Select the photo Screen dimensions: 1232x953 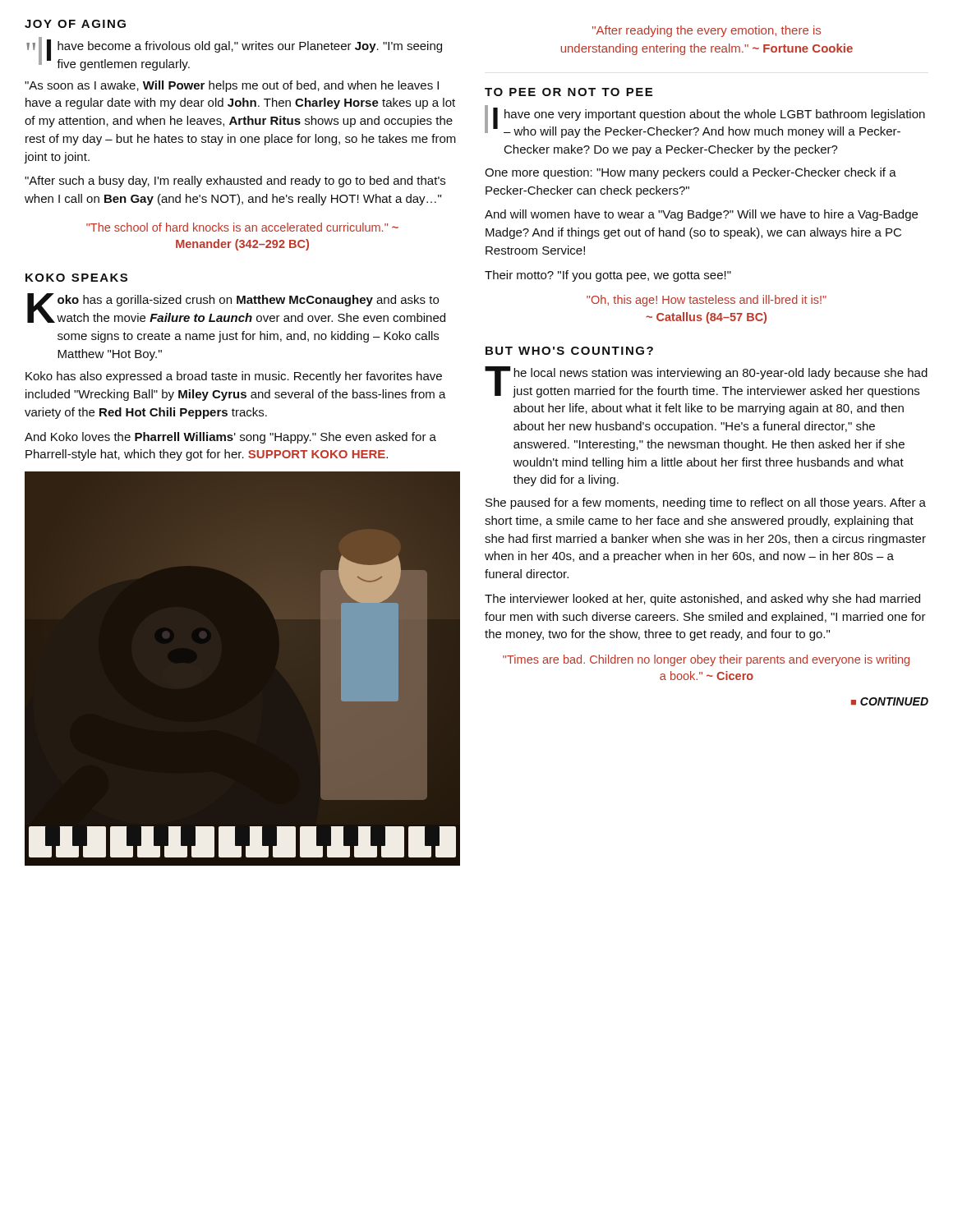242,669
